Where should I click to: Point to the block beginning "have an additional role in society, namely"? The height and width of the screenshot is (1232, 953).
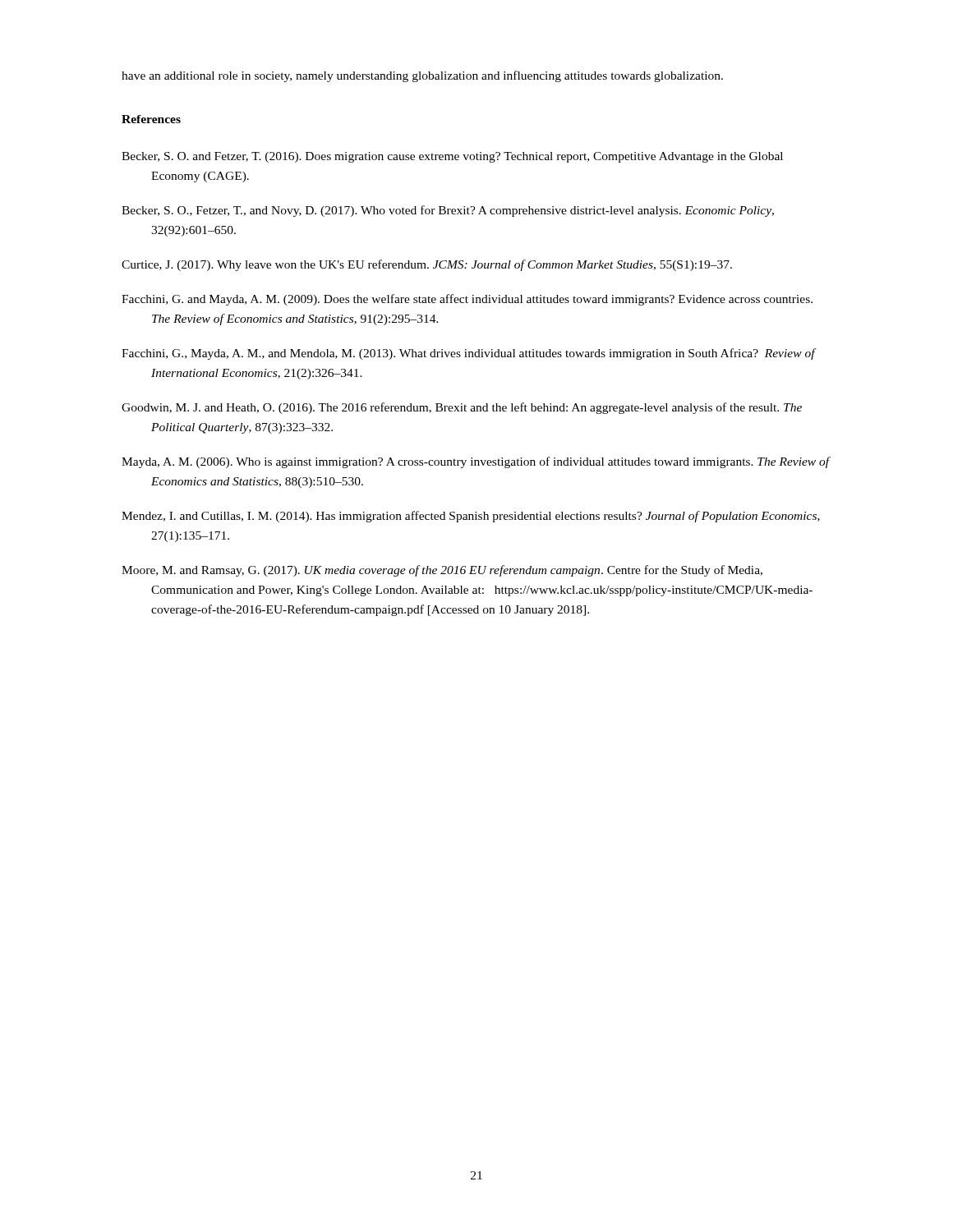pos(423,75)
